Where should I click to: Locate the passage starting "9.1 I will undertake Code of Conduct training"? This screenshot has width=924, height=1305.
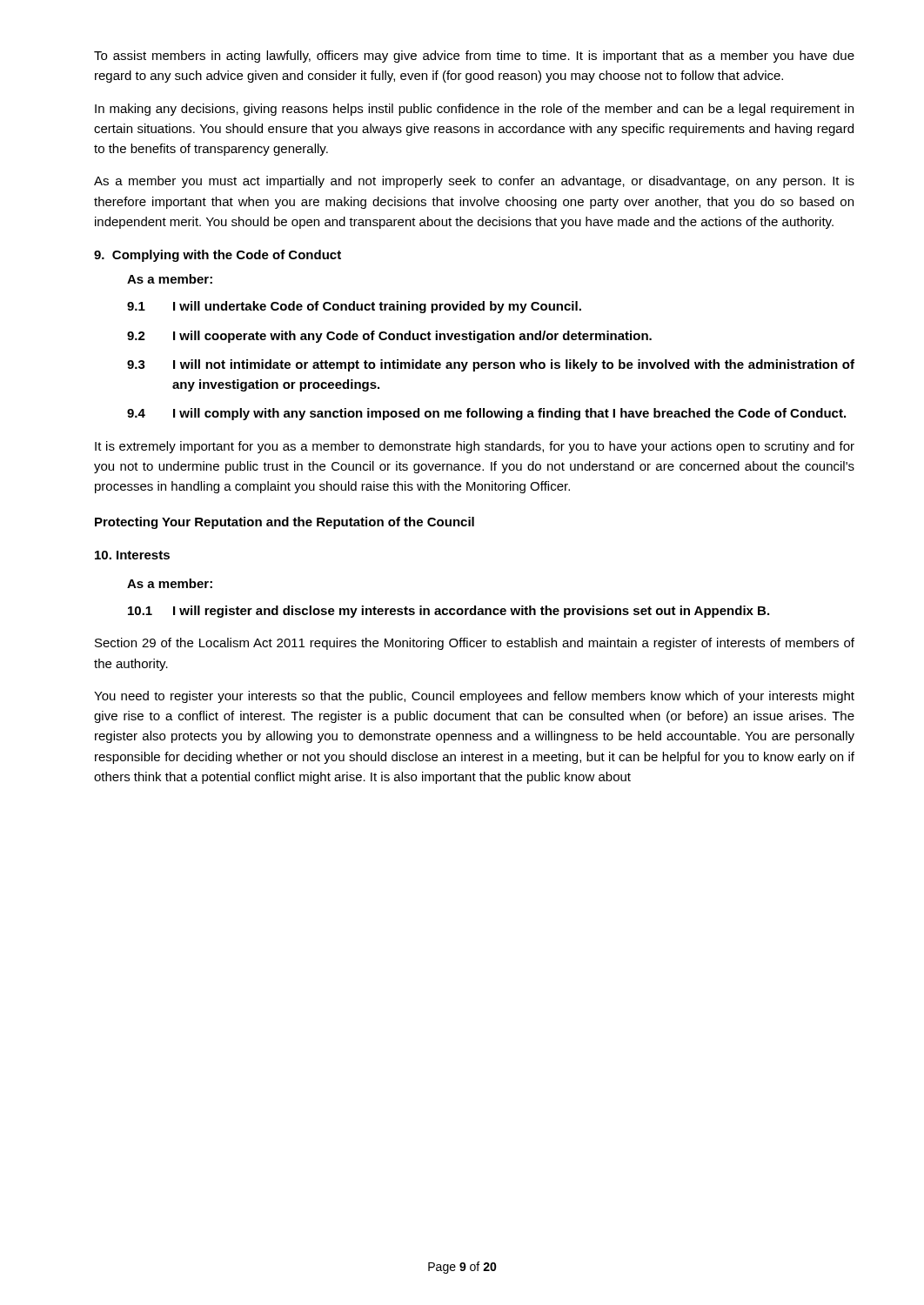491,306
